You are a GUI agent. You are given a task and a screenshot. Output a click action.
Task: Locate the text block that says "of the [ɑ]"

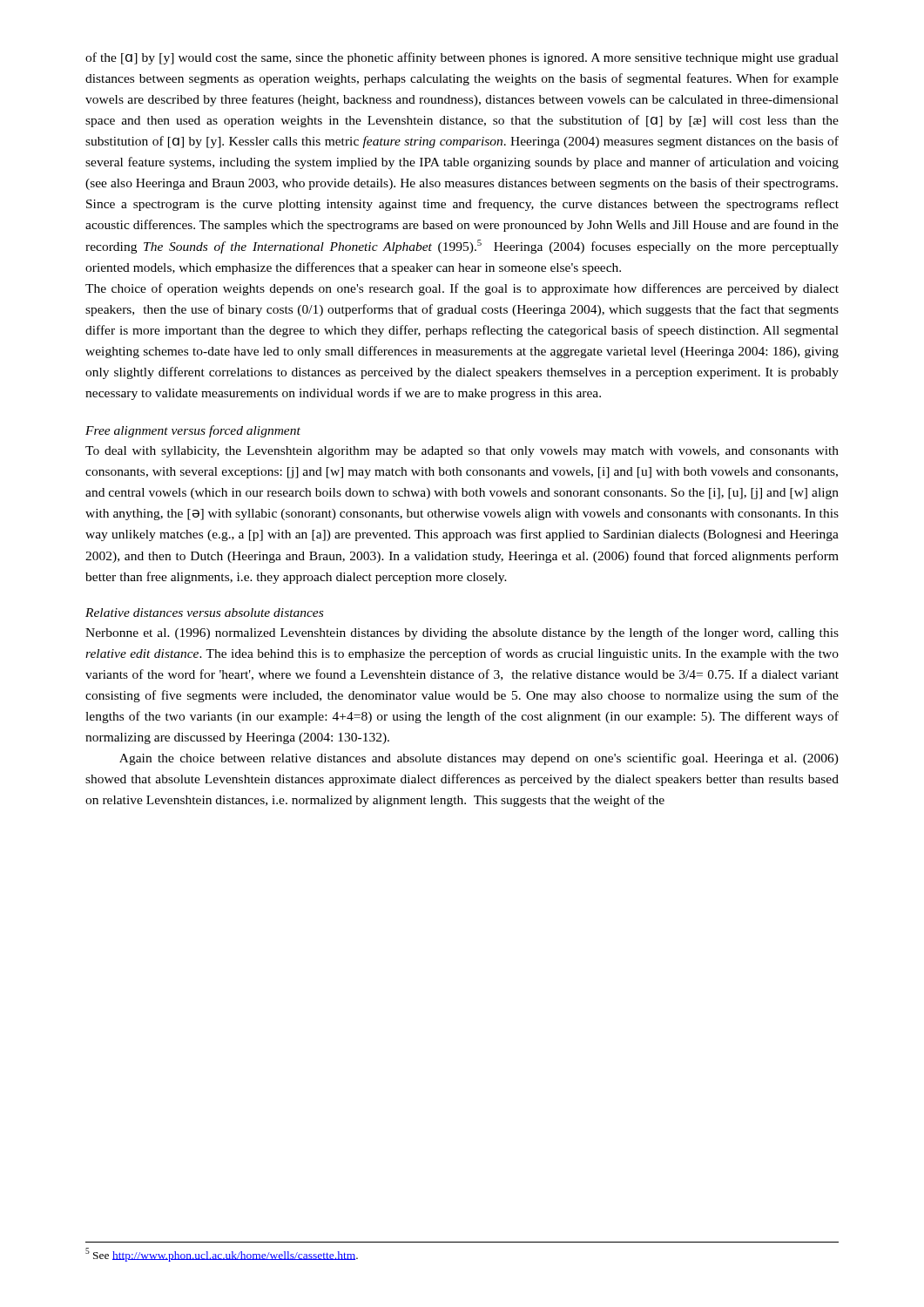point(462,163)
